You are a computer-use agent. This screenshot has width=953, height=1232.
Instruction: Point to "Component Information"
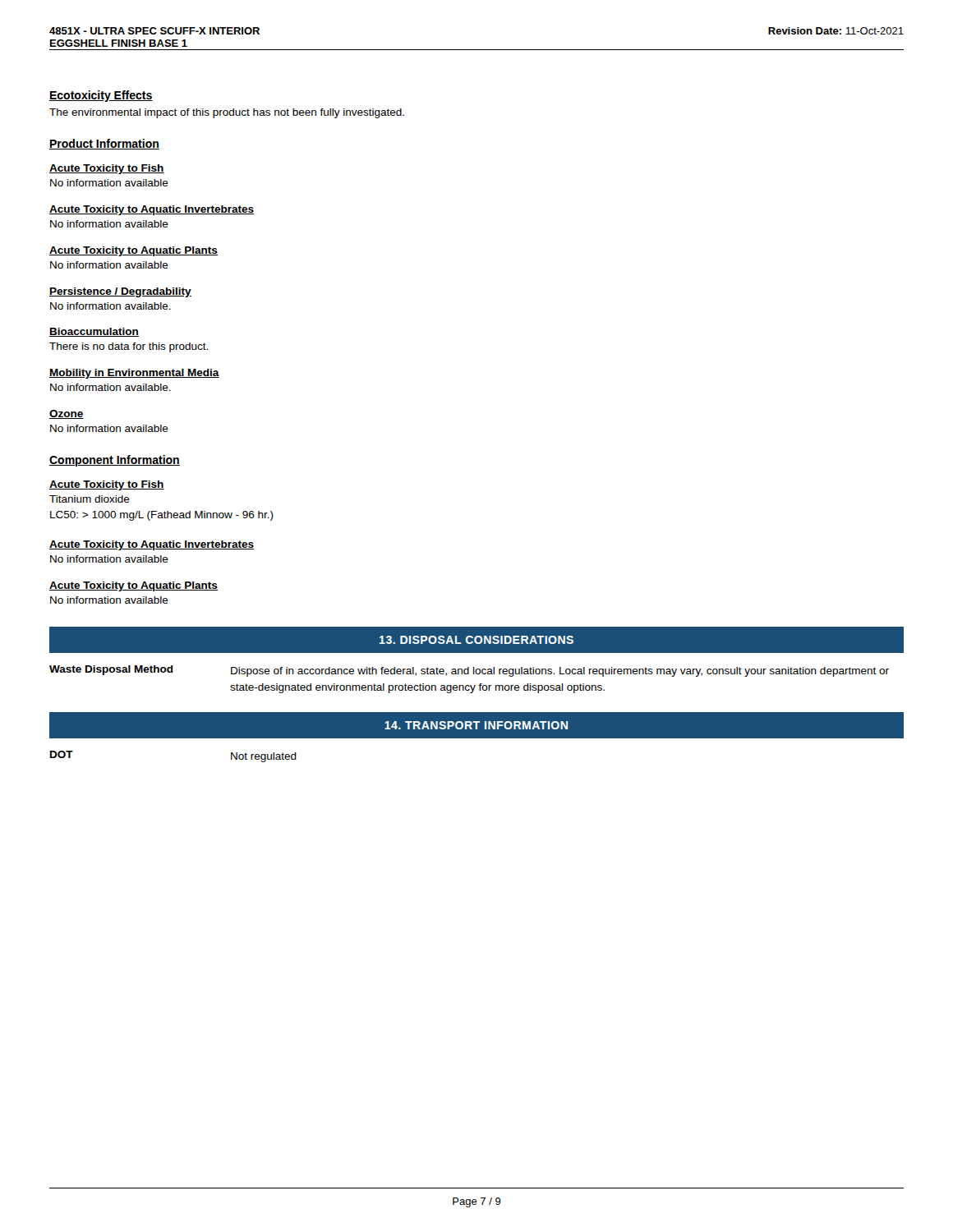(x=114, y=460)
